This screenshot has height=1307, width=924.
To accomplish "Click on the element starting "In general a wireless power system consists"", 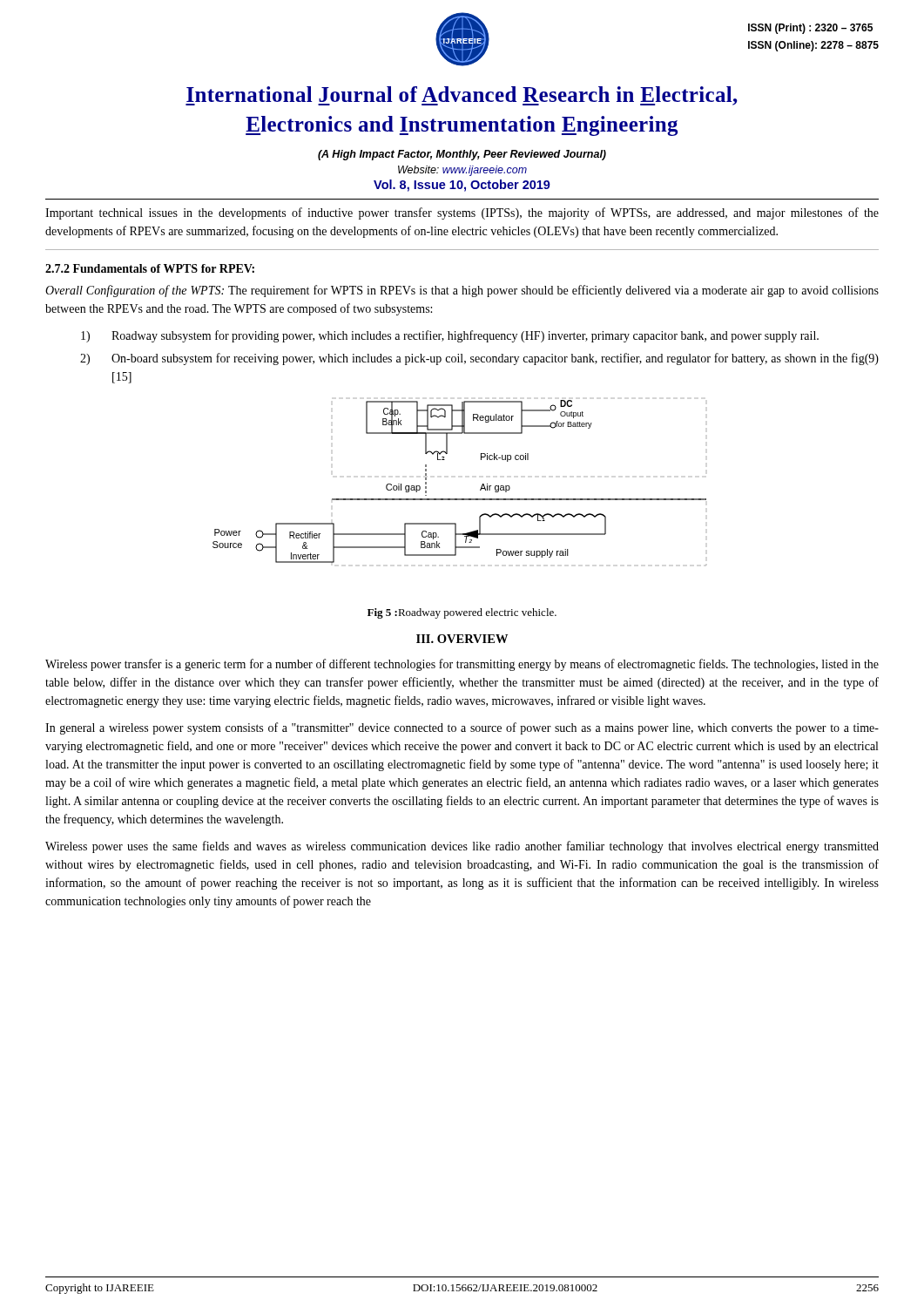I will (x=462, y=774).
